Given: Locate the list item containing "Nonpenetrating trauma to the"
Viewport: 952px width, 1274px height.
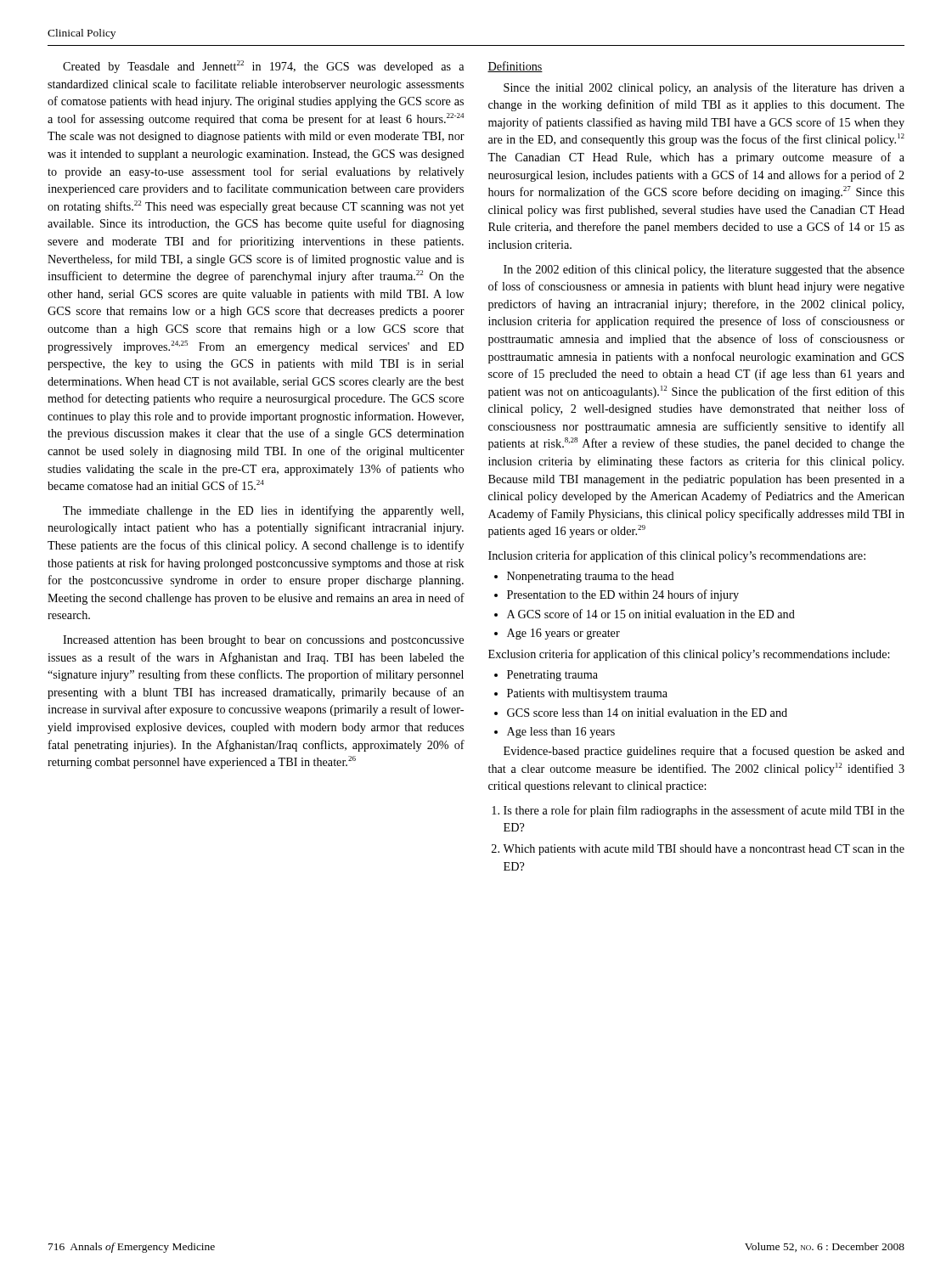Looking at the screenshot, I should pos(696,605).
